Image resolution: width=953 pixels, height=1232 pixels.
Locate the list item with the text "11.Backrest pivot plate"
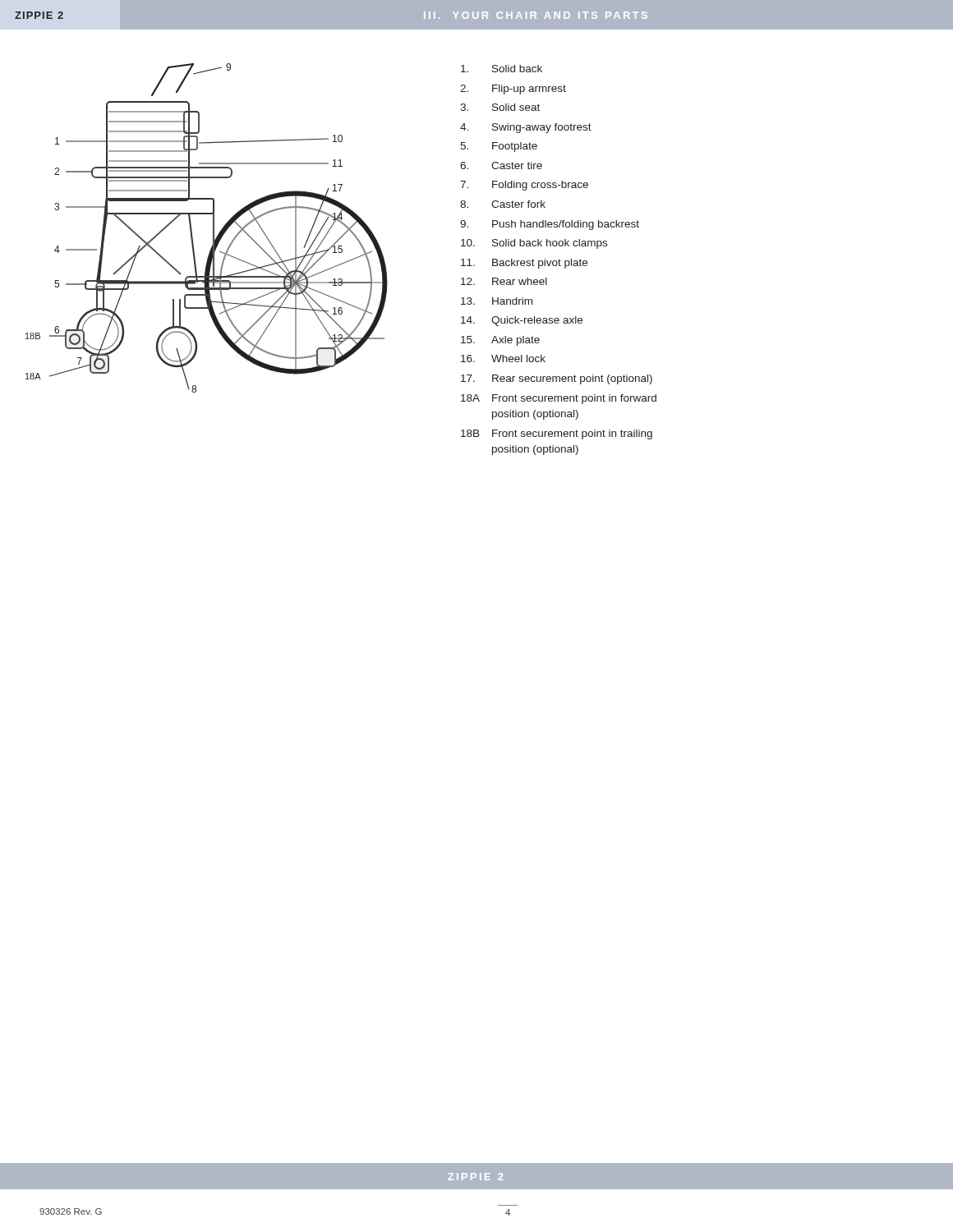pyautogui.click(x=524, y=264)
